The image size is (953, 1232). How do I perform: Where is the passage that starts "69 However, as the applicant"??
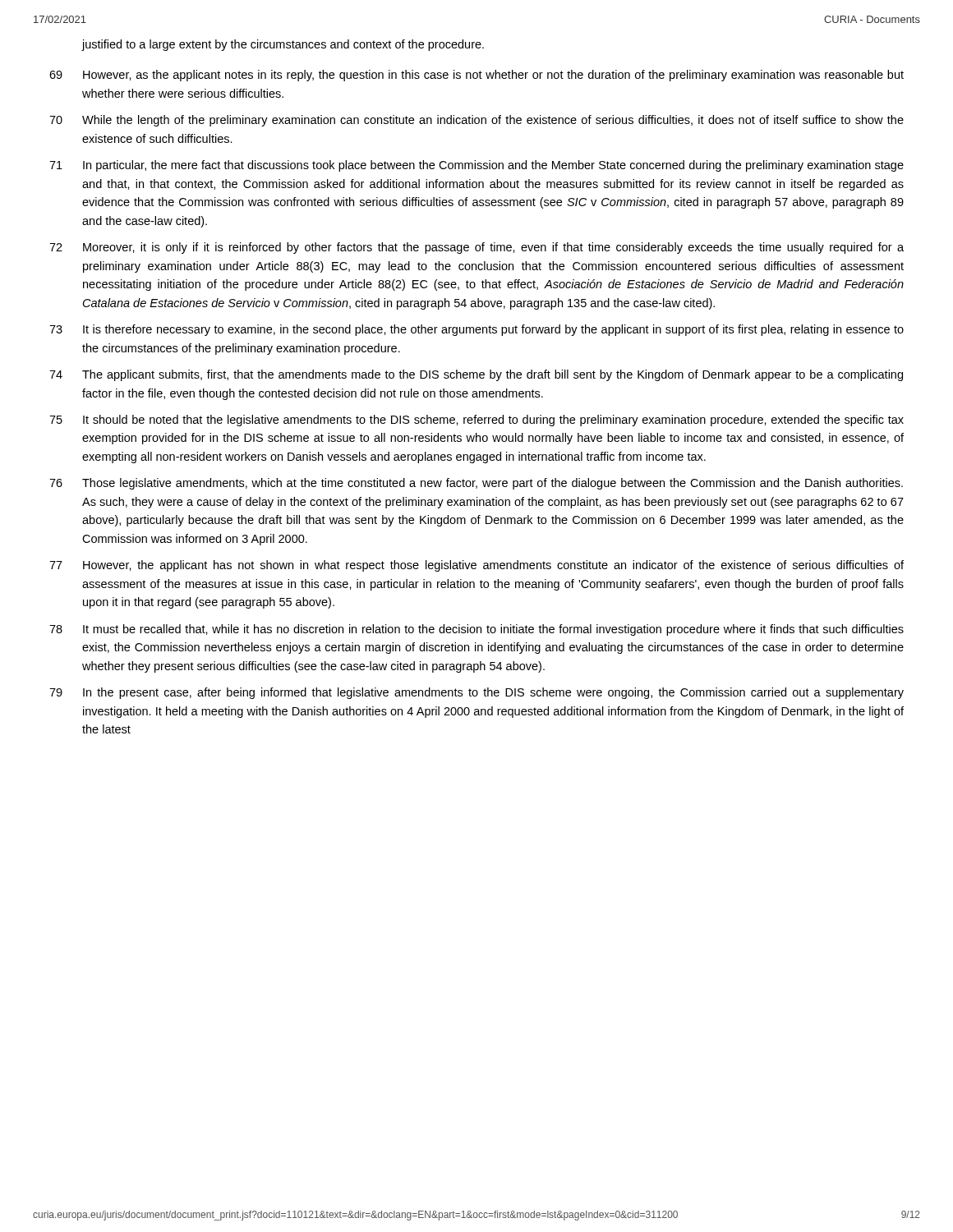[x=476, y=85]
